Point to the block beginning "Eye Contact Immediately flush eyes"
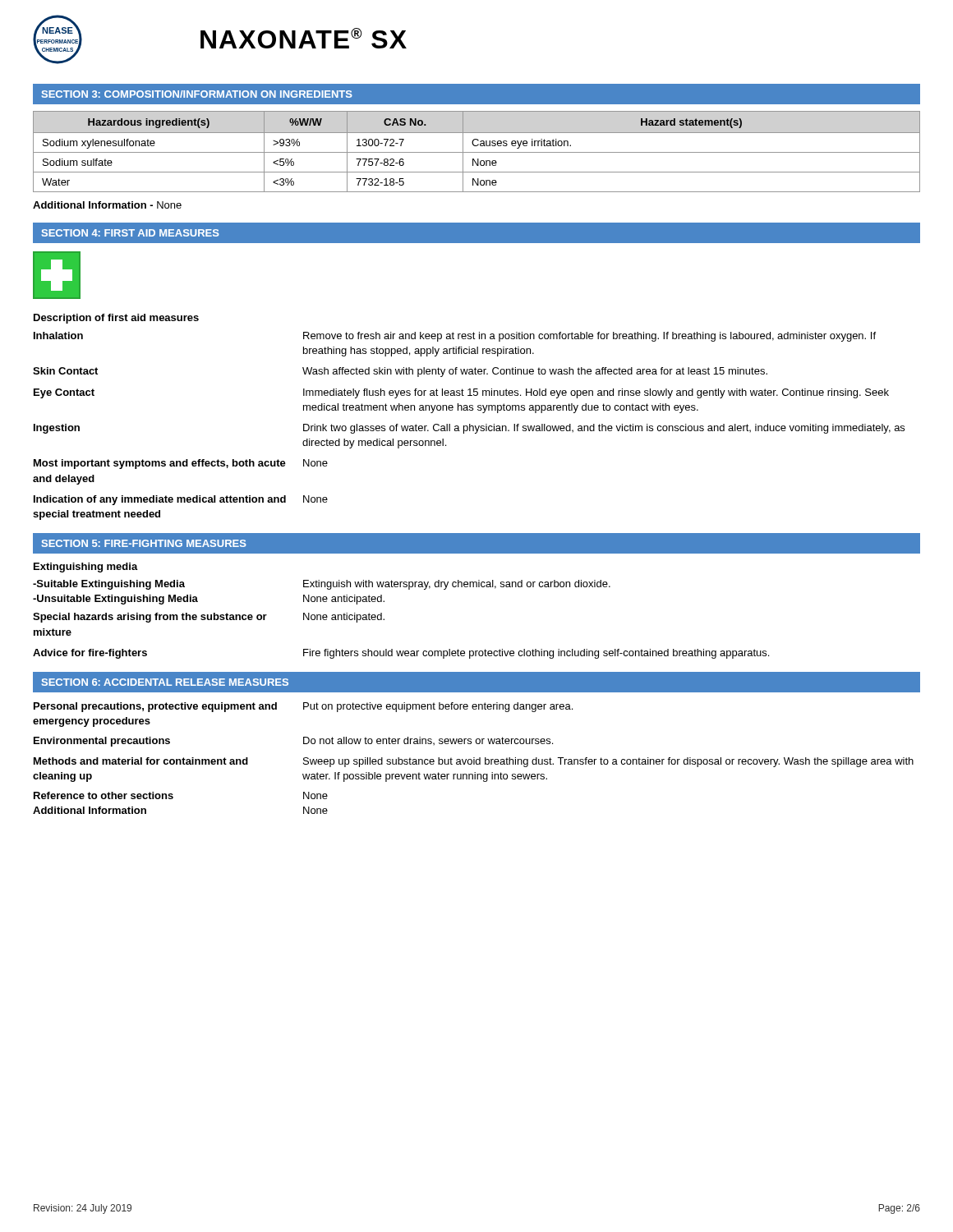 click(476, 400)
